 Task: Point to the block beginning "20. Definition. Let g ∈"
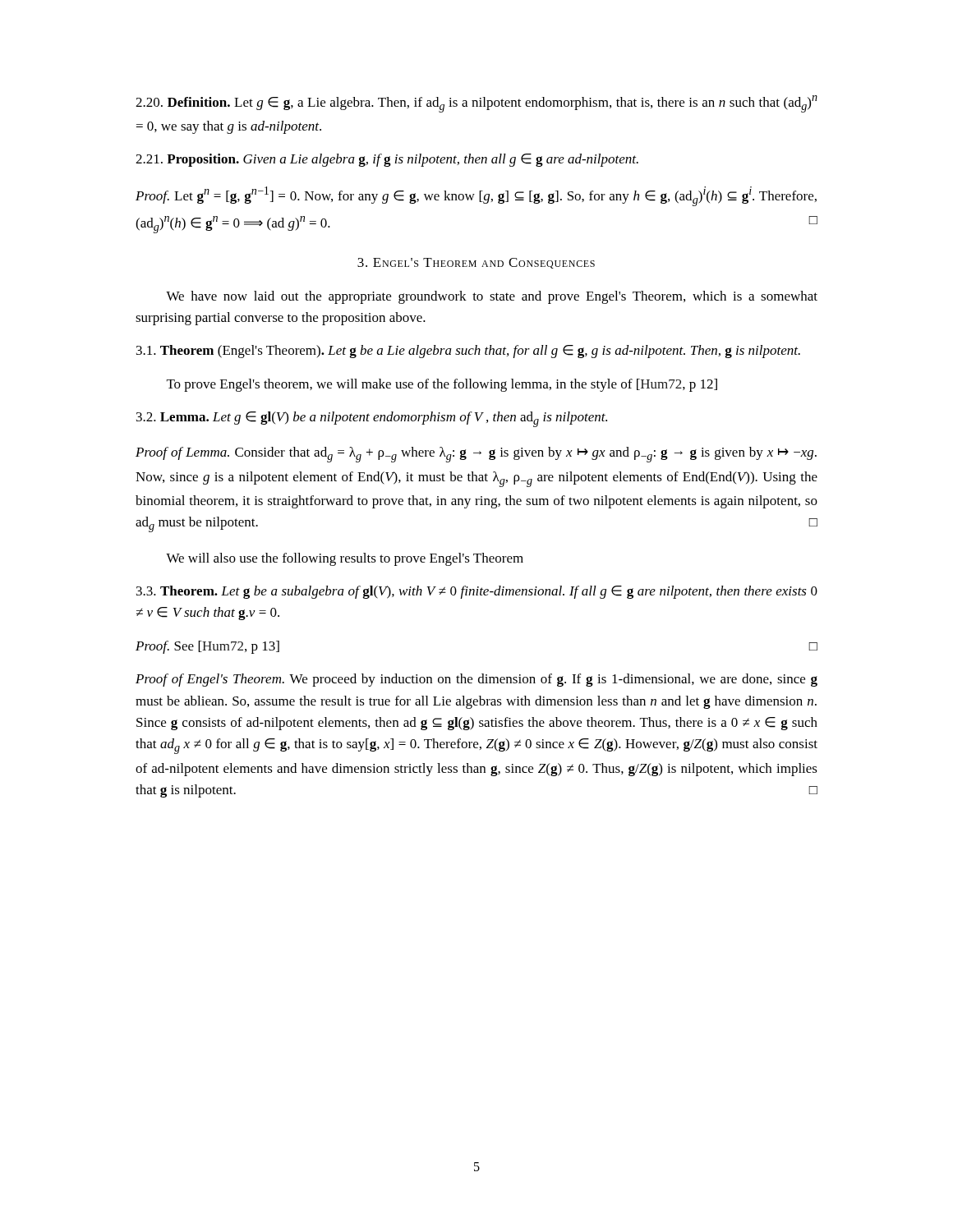point(476,113)
